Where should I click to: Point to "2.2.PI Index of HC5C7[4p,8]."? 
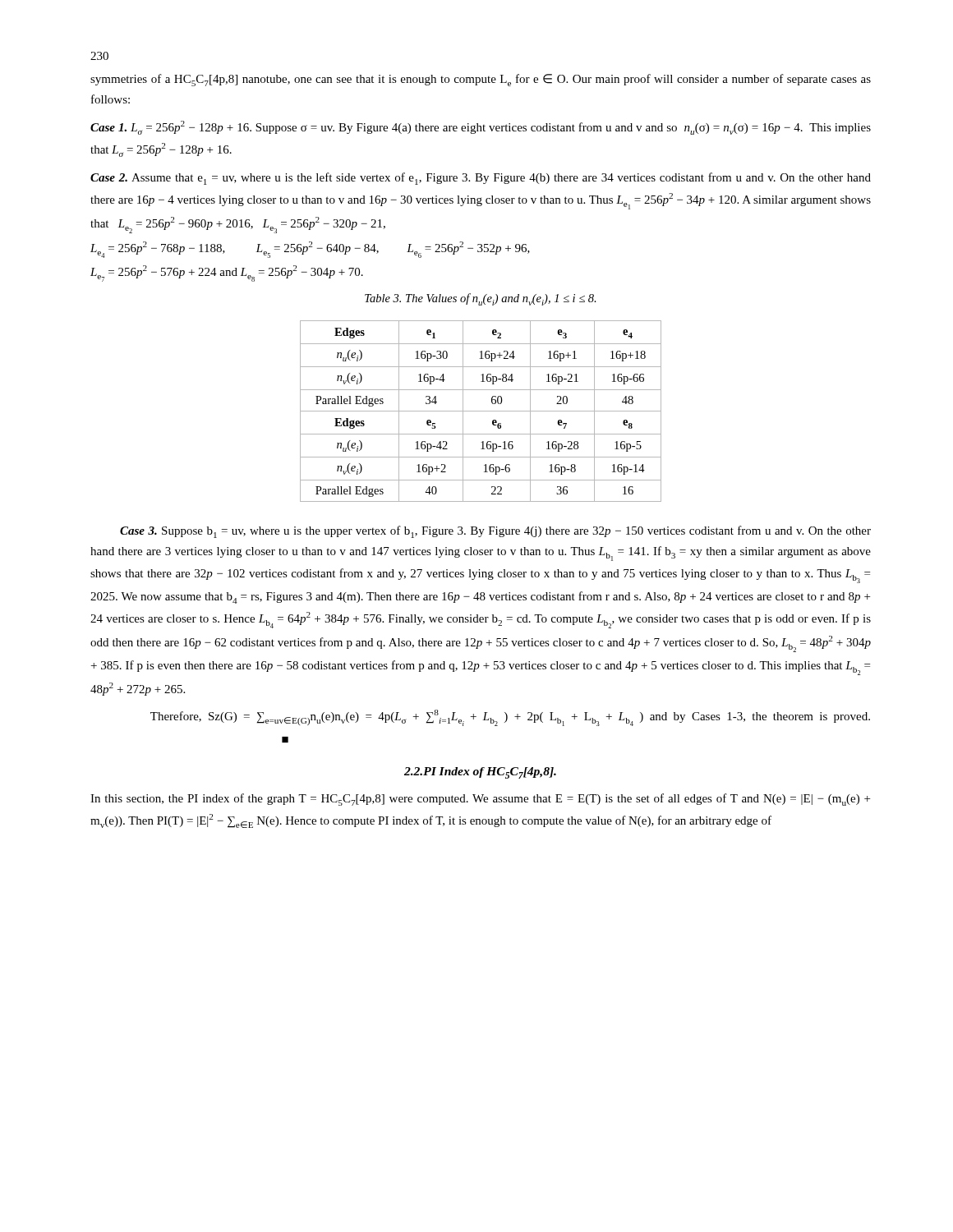point(481,772)
